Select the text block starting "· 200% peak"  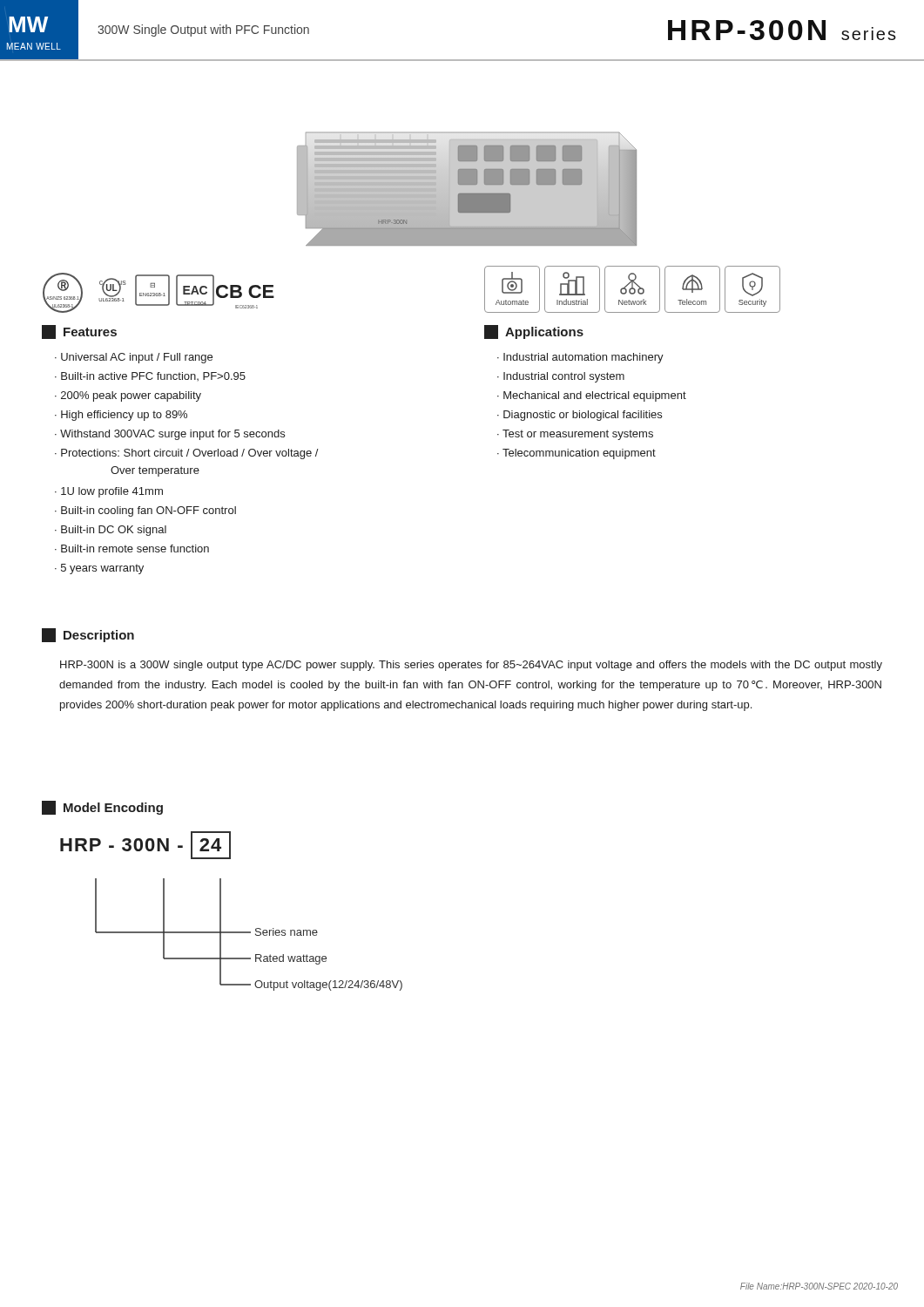click(128, 395)
